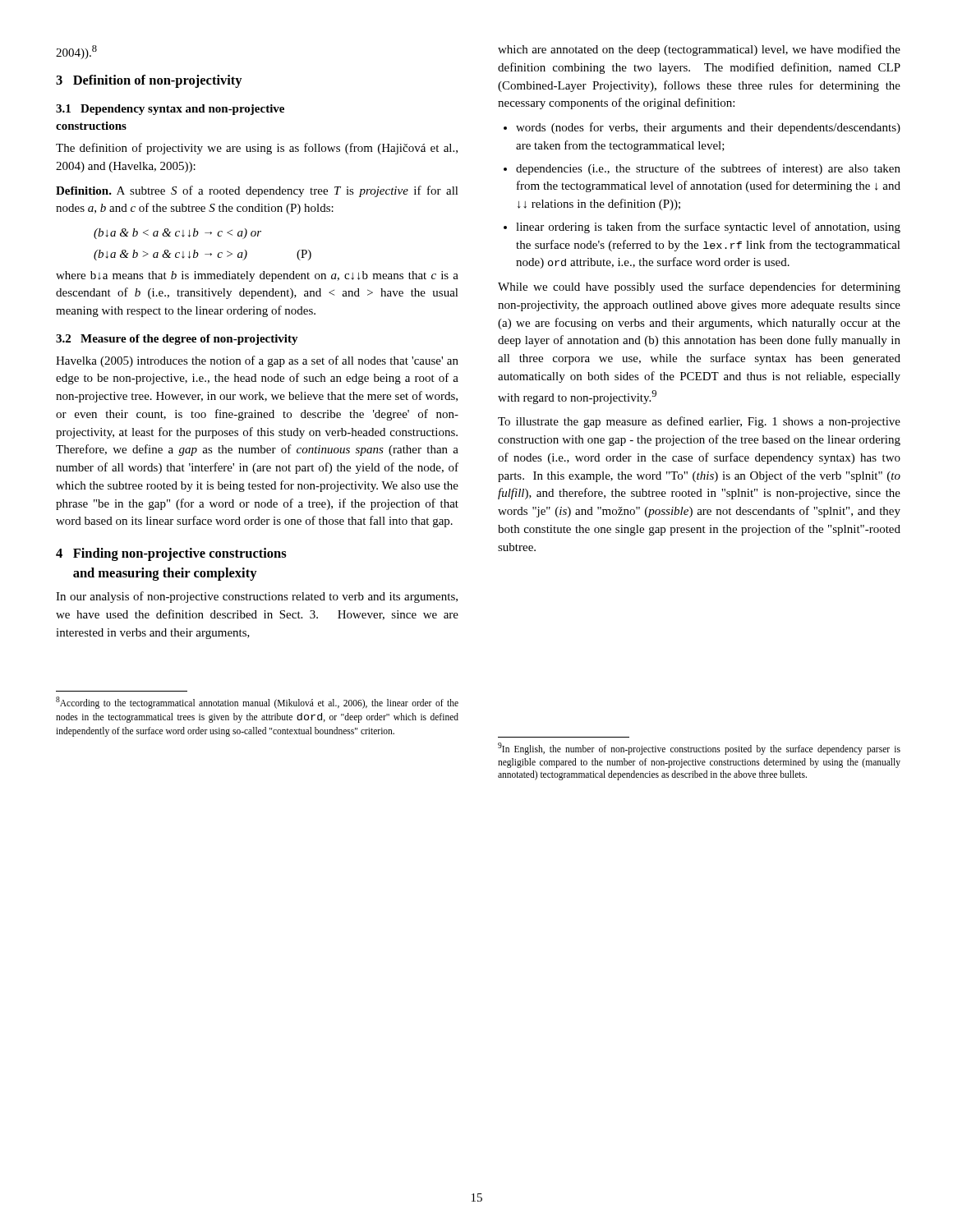Select the region starting "8According to the"

[x=257, y=714]
